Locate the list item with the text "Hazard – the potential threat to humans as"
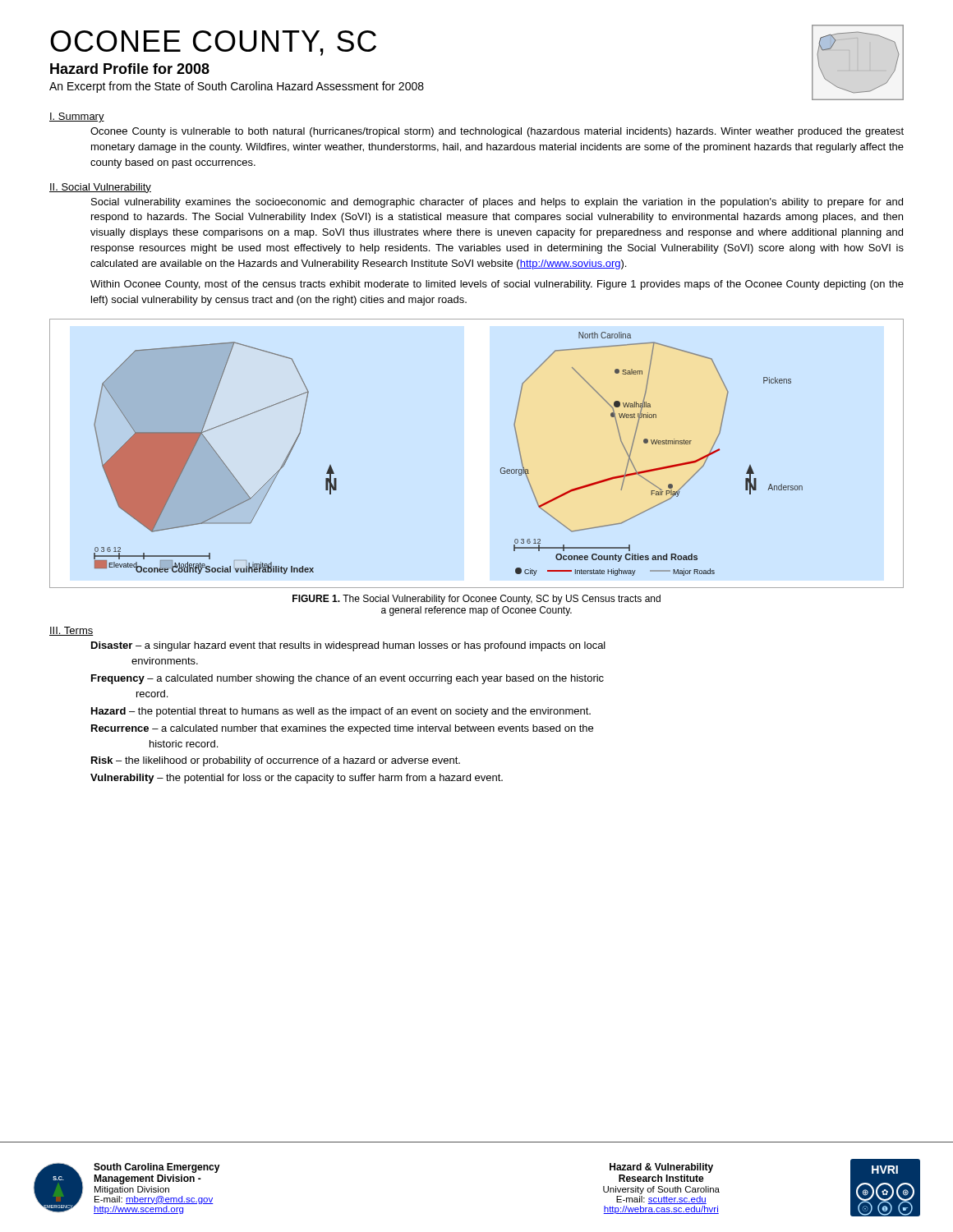Viewport: 953px width, 1232px height. (341, 711)
